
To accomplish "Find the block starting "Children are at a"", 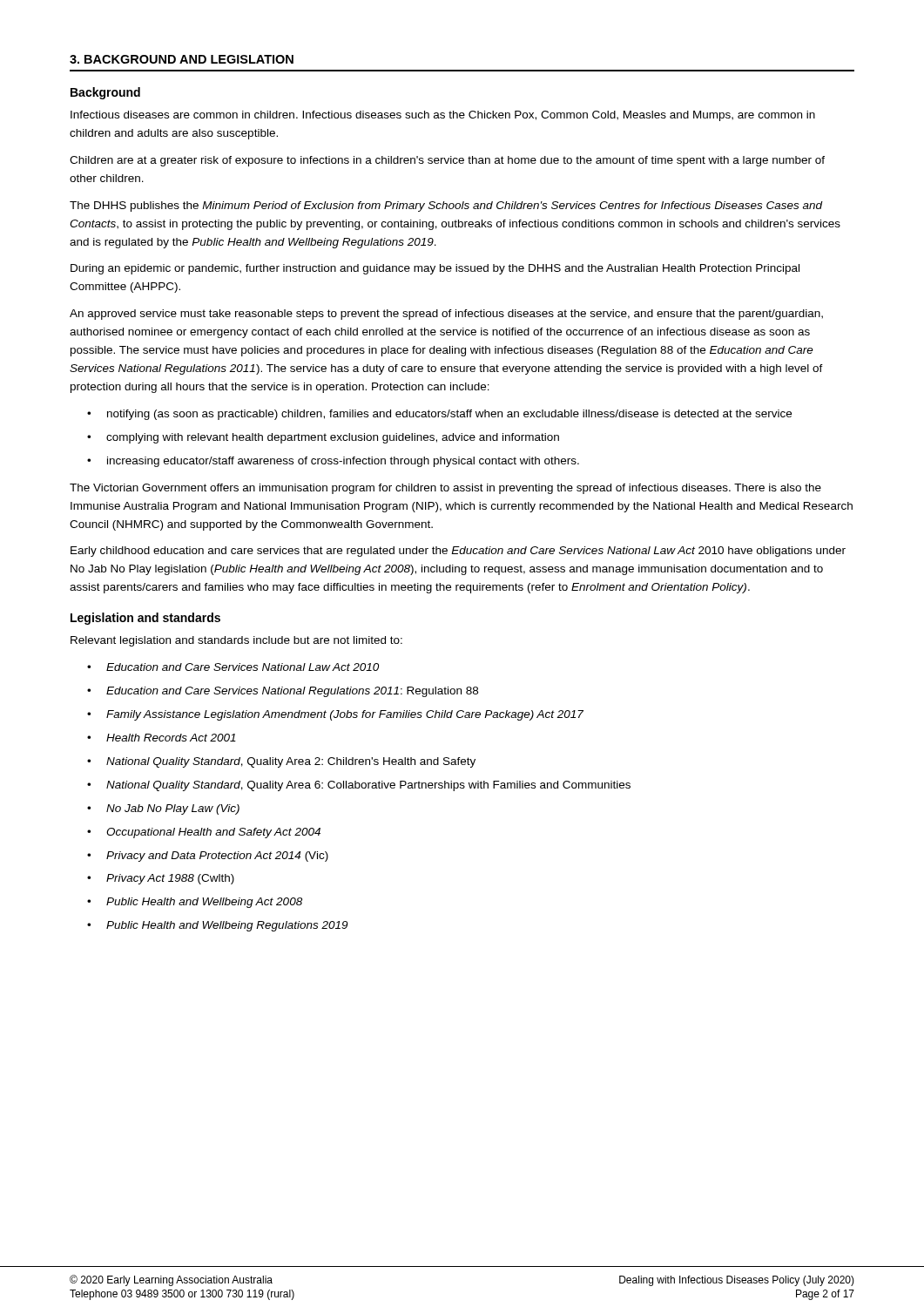I will (x=447, y=169).
